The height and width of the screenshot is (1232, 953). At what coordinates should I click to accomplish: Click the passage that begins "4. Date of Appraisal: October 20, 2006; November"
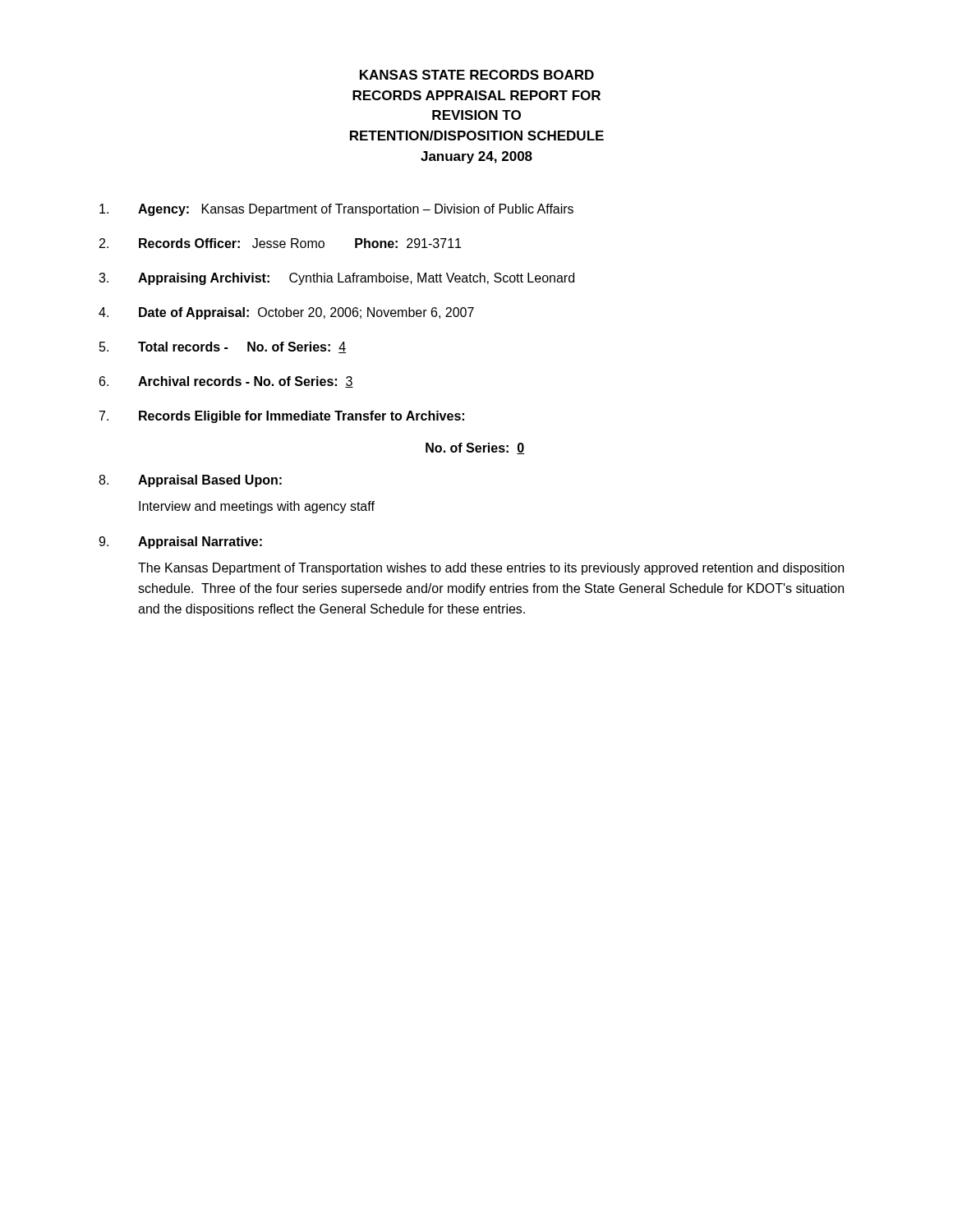click(476, 313)
